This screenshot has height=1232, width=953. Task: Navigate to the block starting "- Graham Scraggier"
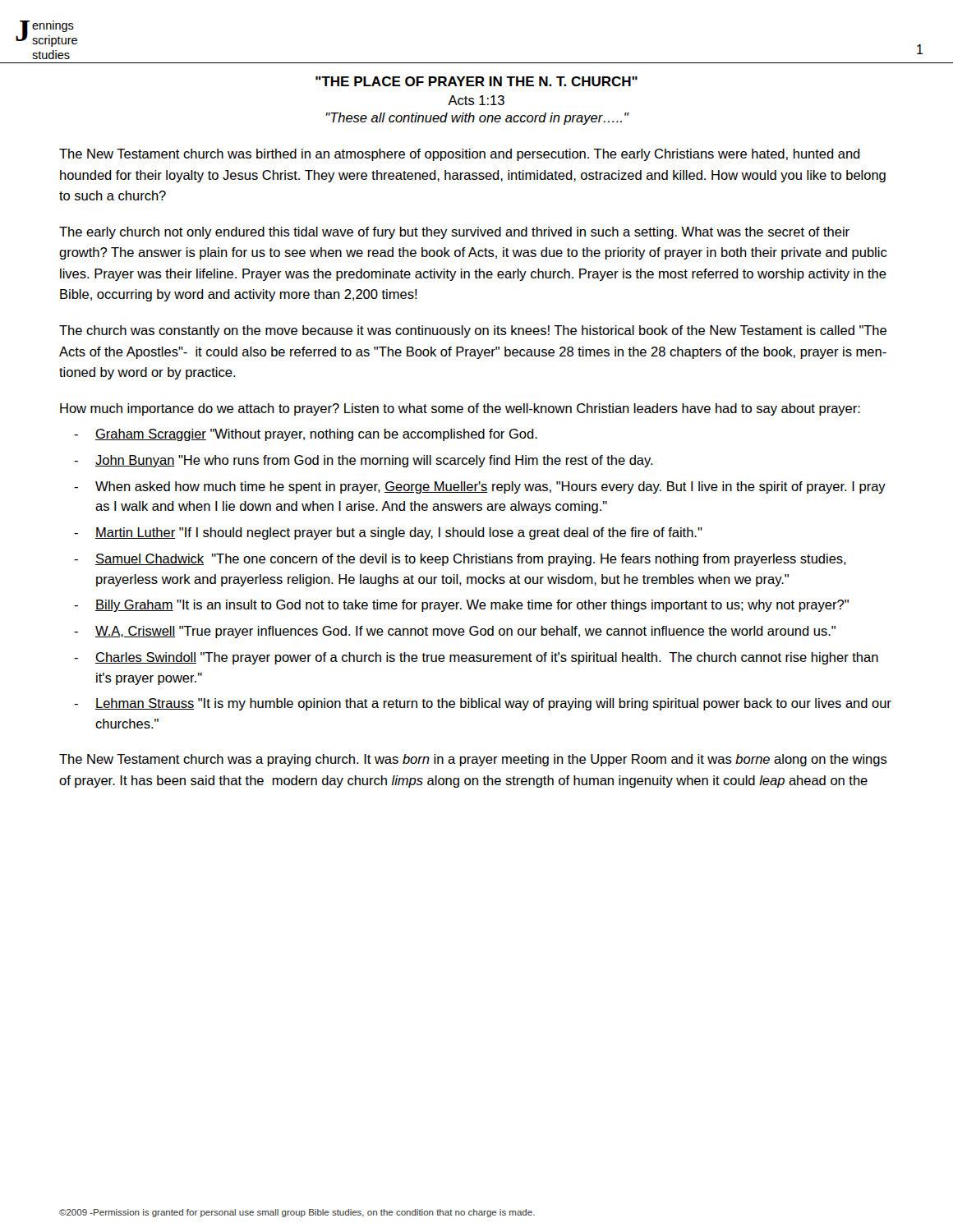484,434
